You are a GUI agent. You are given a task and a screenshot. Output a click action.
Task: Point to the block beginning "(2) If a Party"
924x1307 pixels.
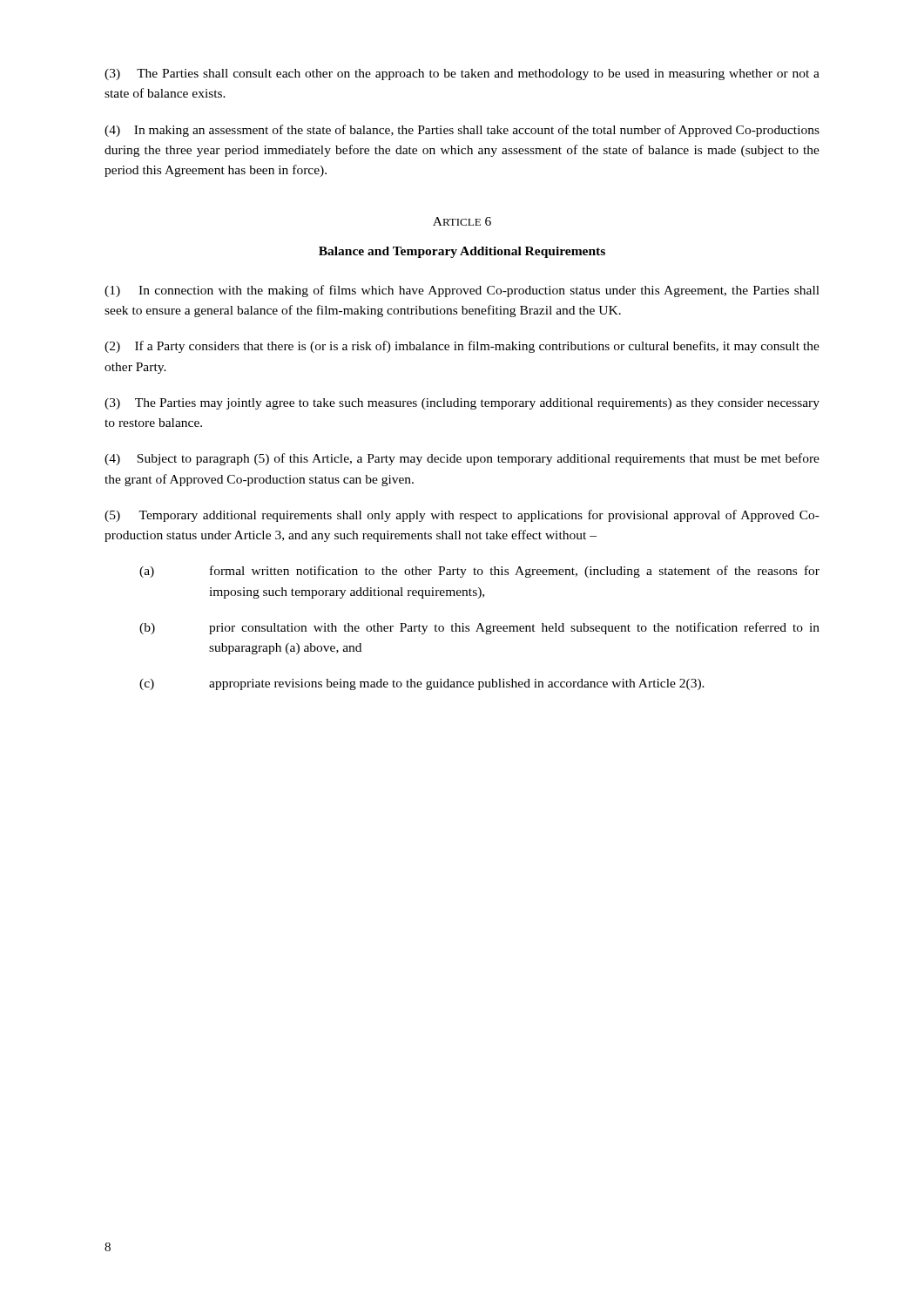click(x=462, y=356)
